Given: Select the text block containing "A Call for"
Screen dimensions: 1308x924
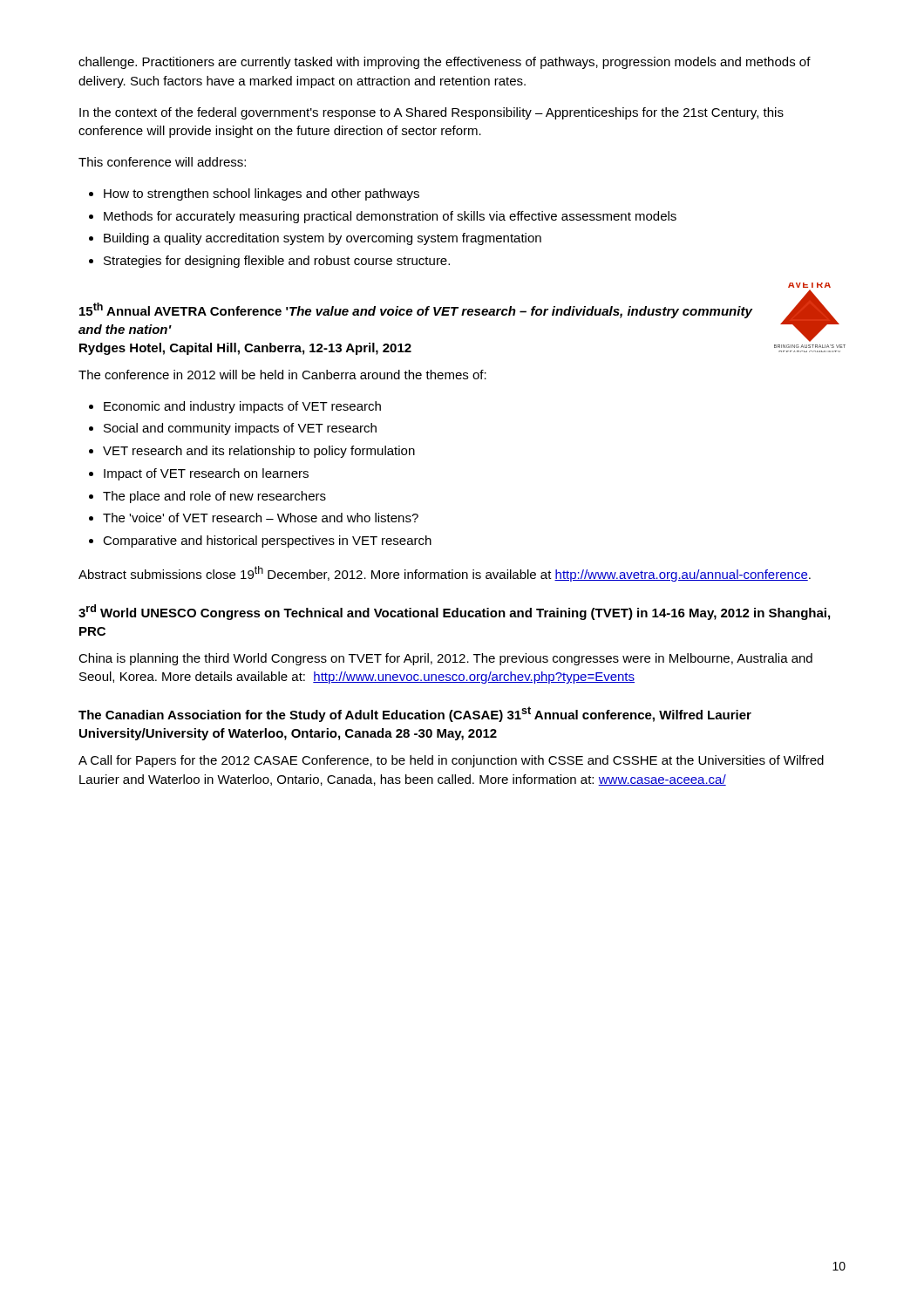Looking at the screenshot, I should (x=462, y=770).
